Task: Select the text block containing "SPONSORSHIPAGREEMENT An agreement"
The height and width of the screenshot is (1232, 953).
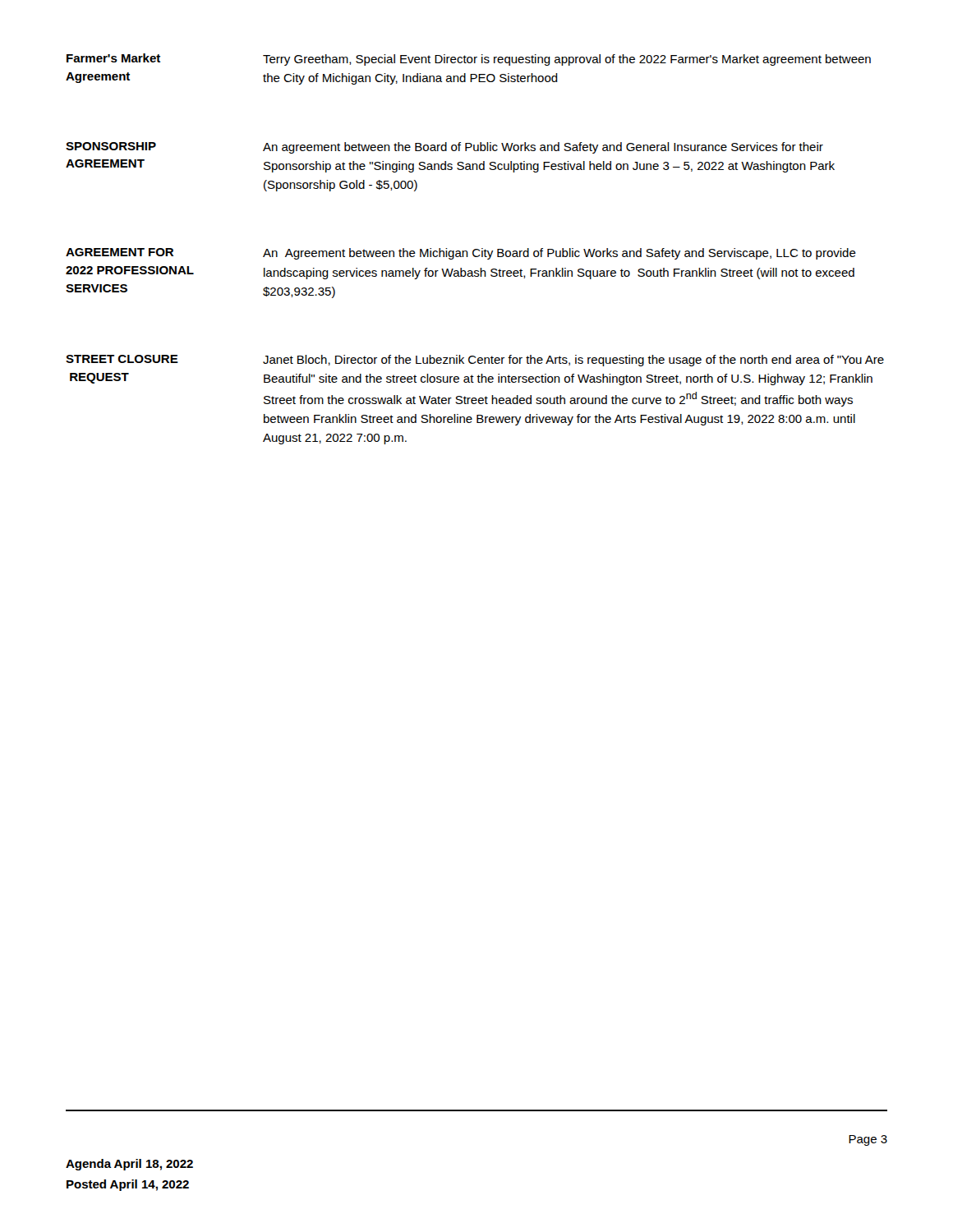Action: [476, 165]
